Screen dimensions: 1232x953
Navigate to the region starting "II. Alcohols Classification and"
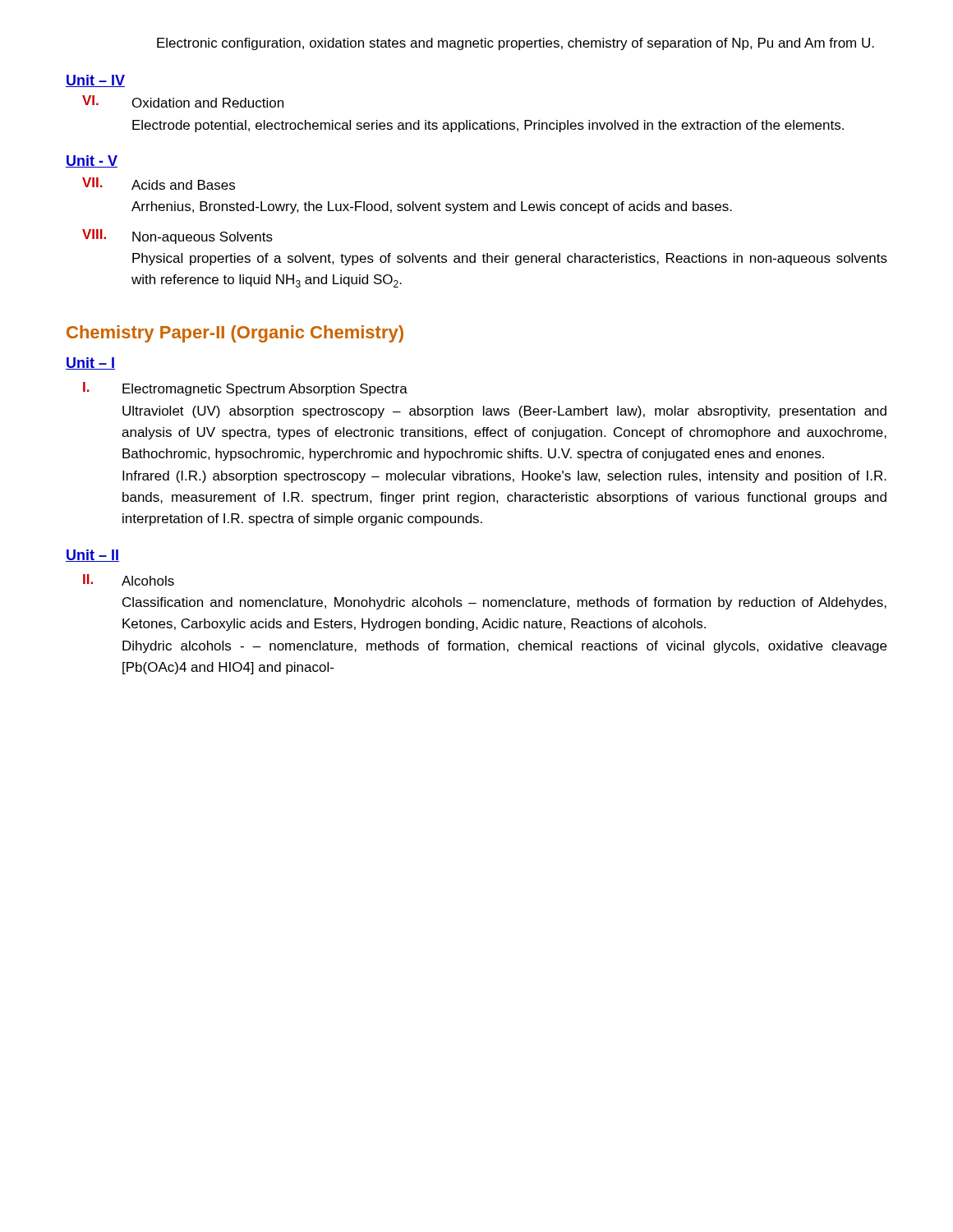click(x=485, y=625)
